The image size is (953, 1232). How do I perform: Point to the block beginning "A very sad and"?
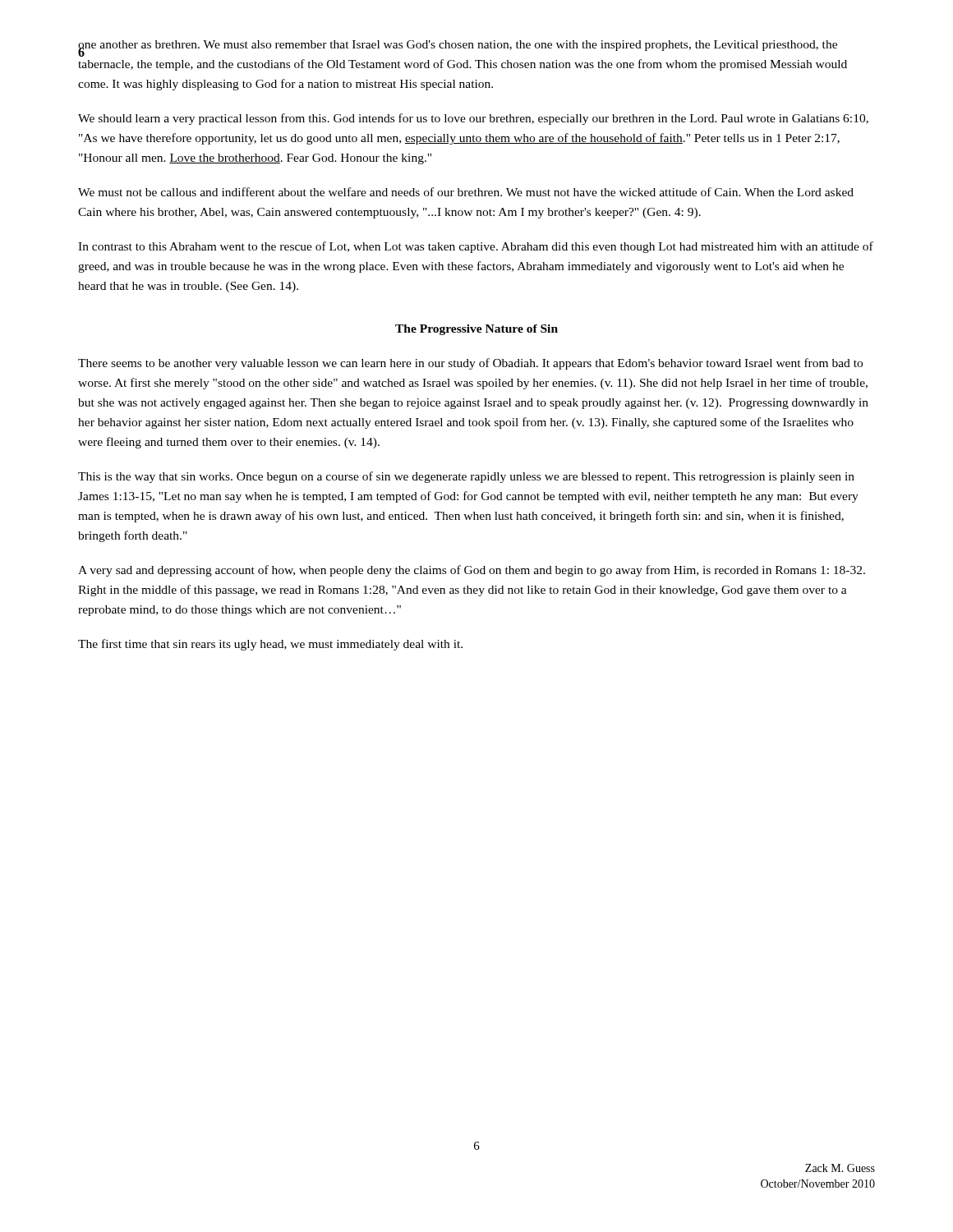pos(472,590)
